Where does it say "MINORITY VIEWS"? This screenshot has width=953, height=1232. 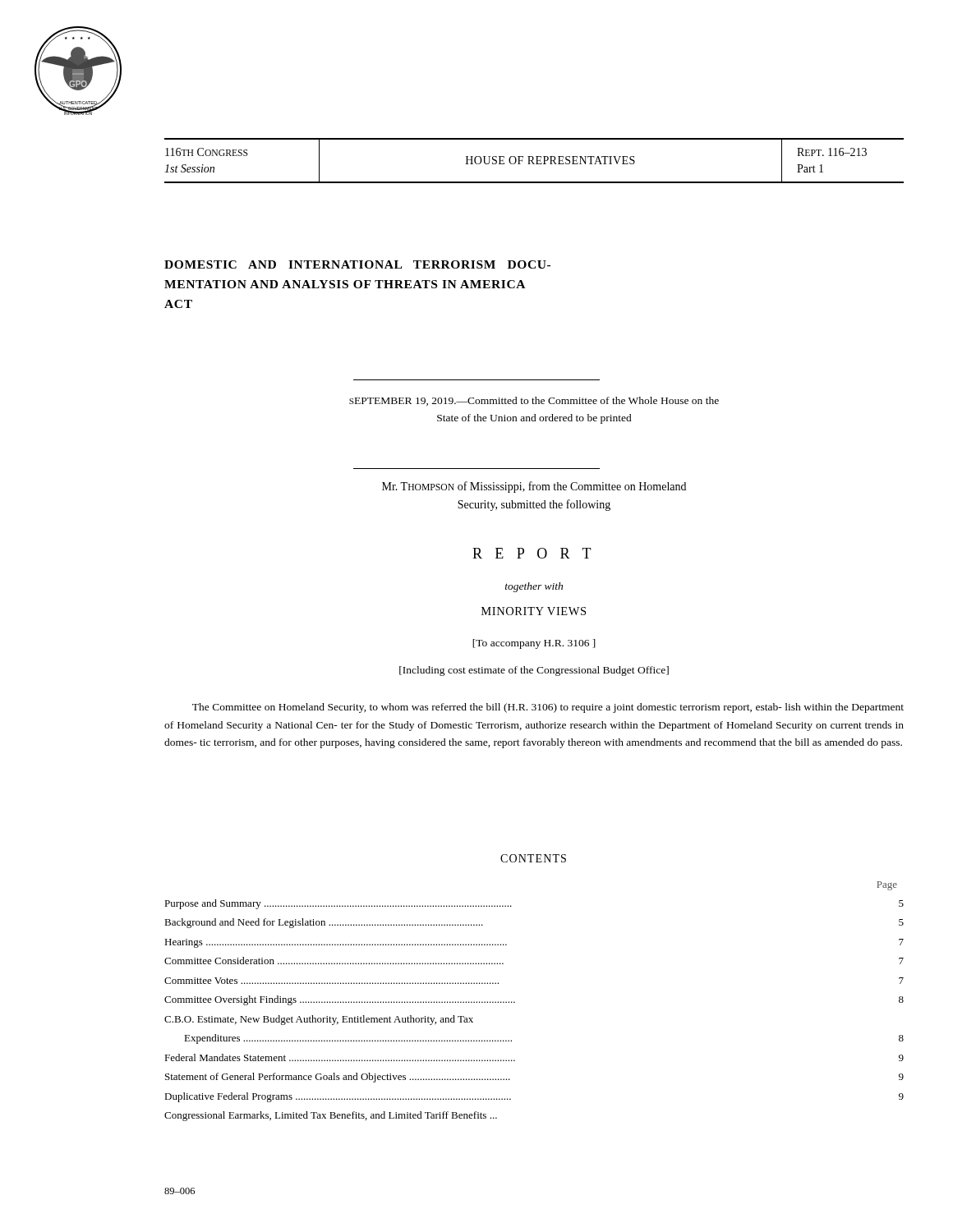(x=534, y=611)
